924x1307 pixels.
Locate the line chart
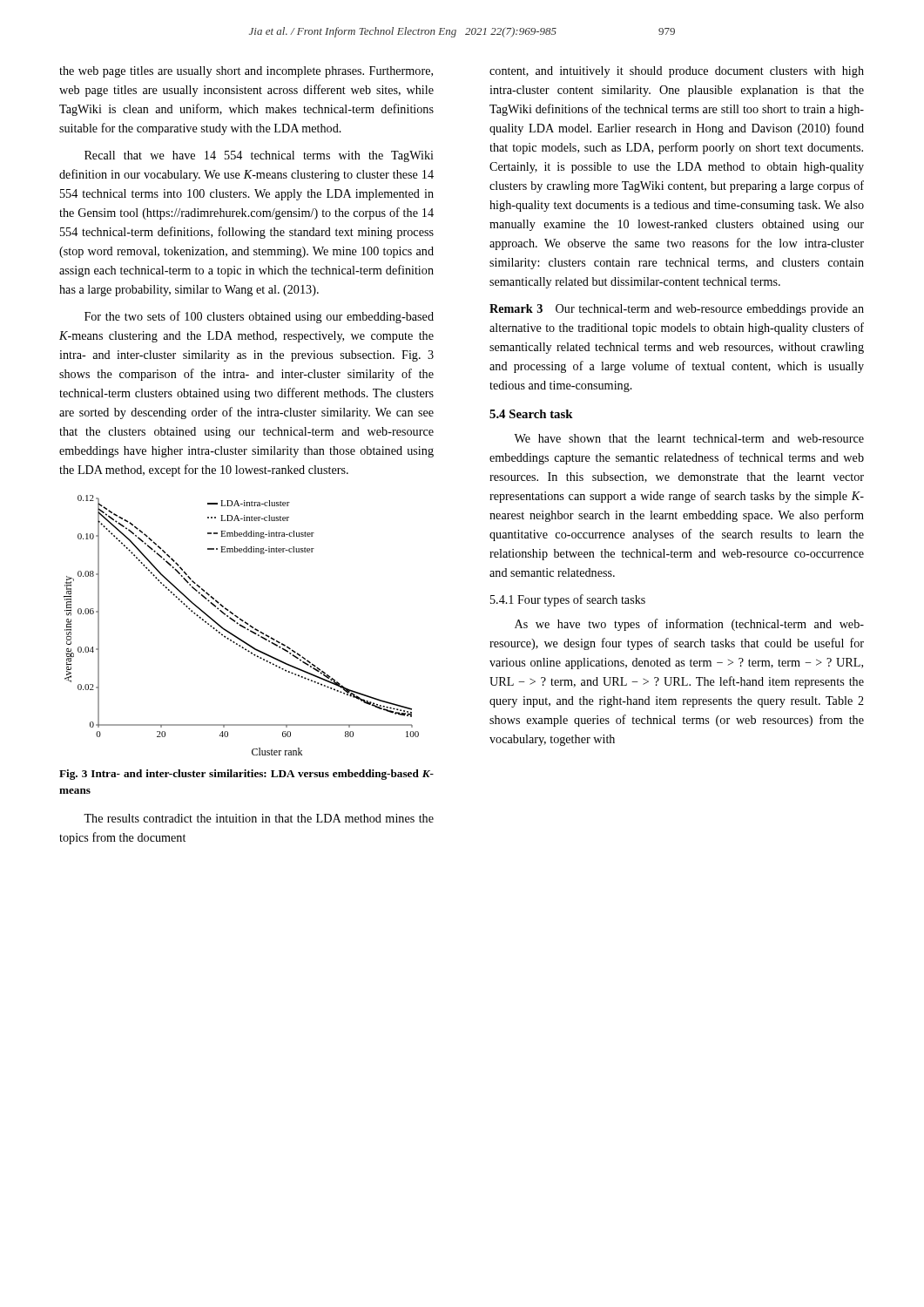(x=246, y=625)
